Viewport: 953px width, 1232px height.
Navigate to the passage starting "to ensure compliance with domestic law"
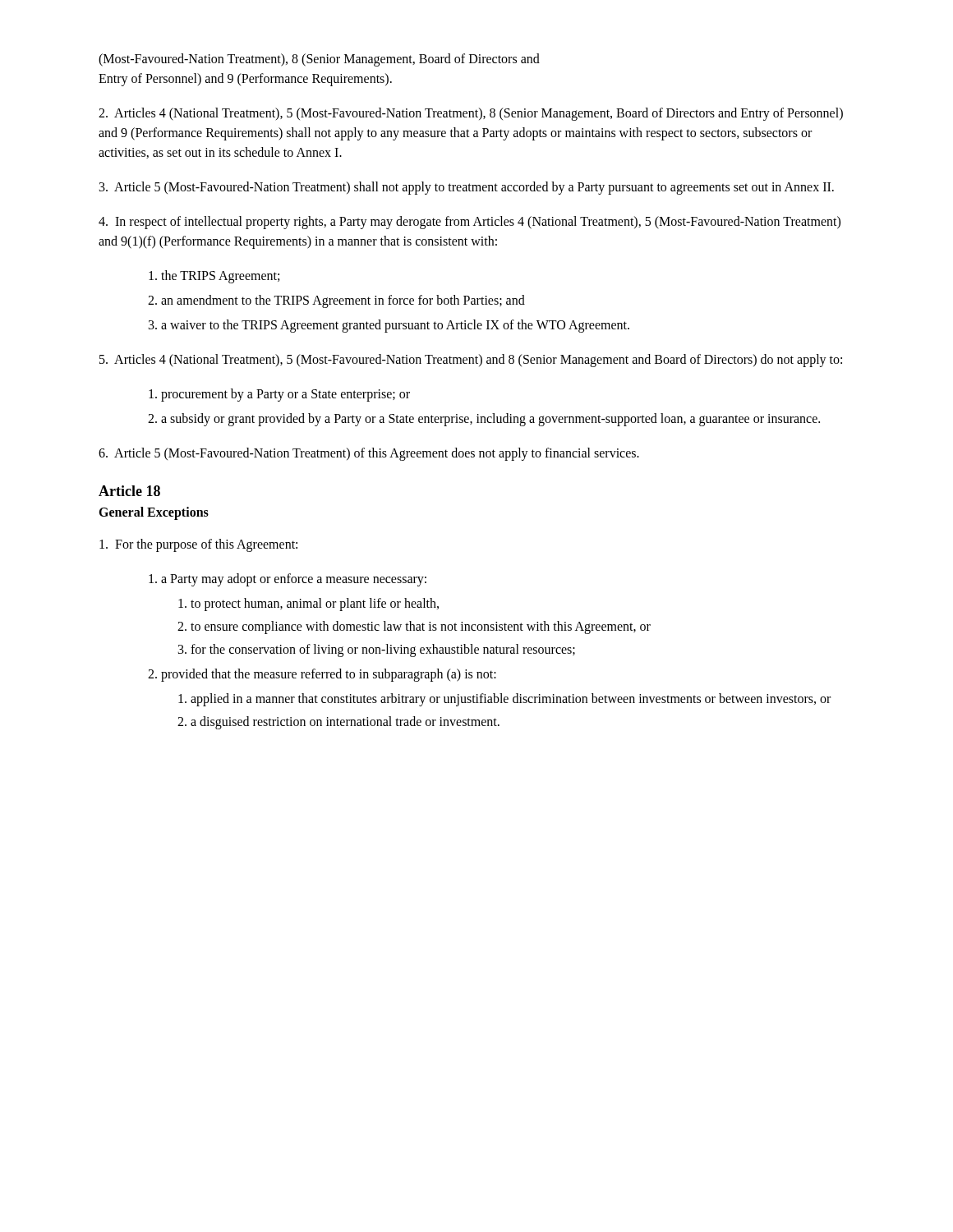421,626
